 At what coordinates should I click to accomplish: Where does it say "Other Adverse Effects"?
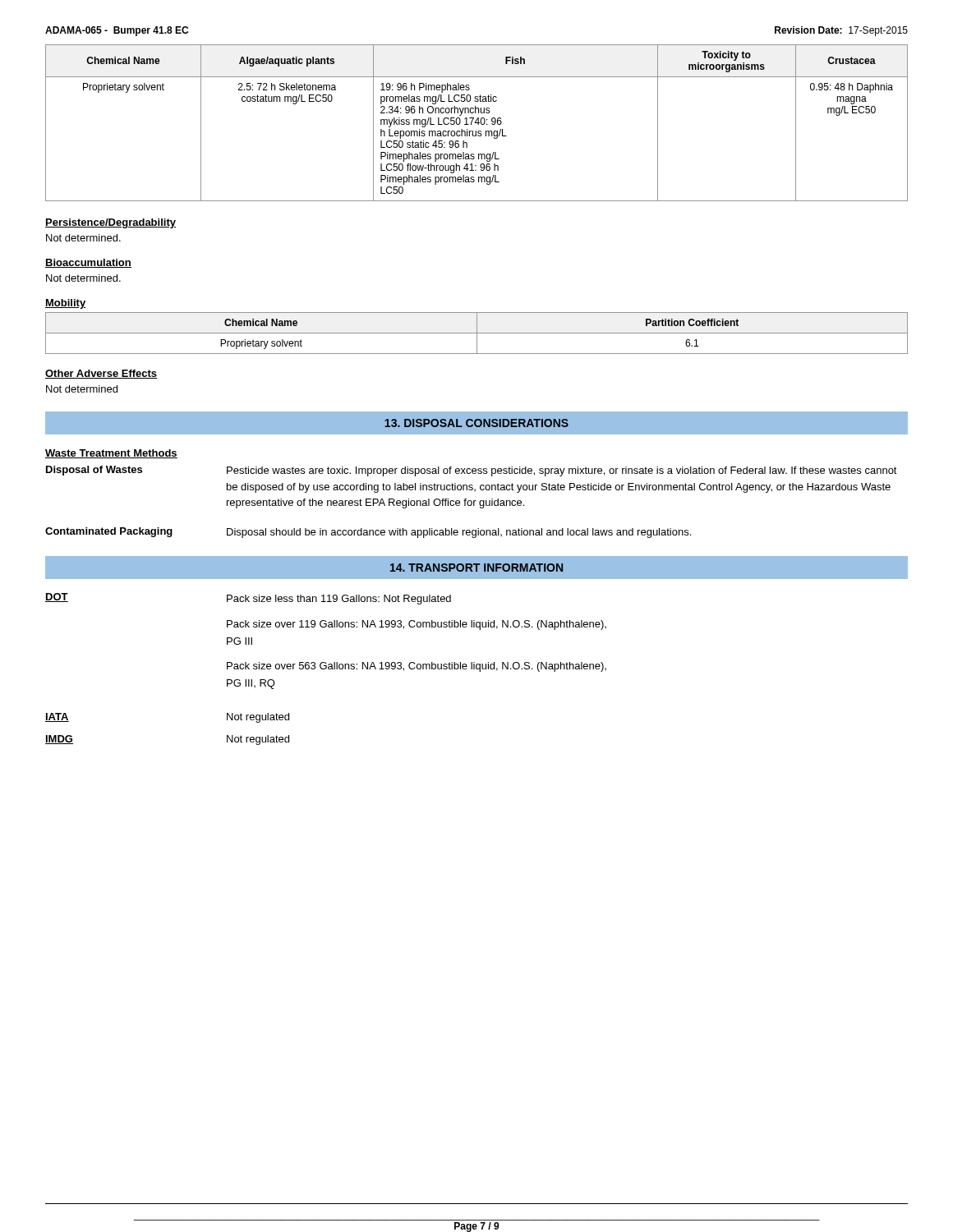click(101, 373)
